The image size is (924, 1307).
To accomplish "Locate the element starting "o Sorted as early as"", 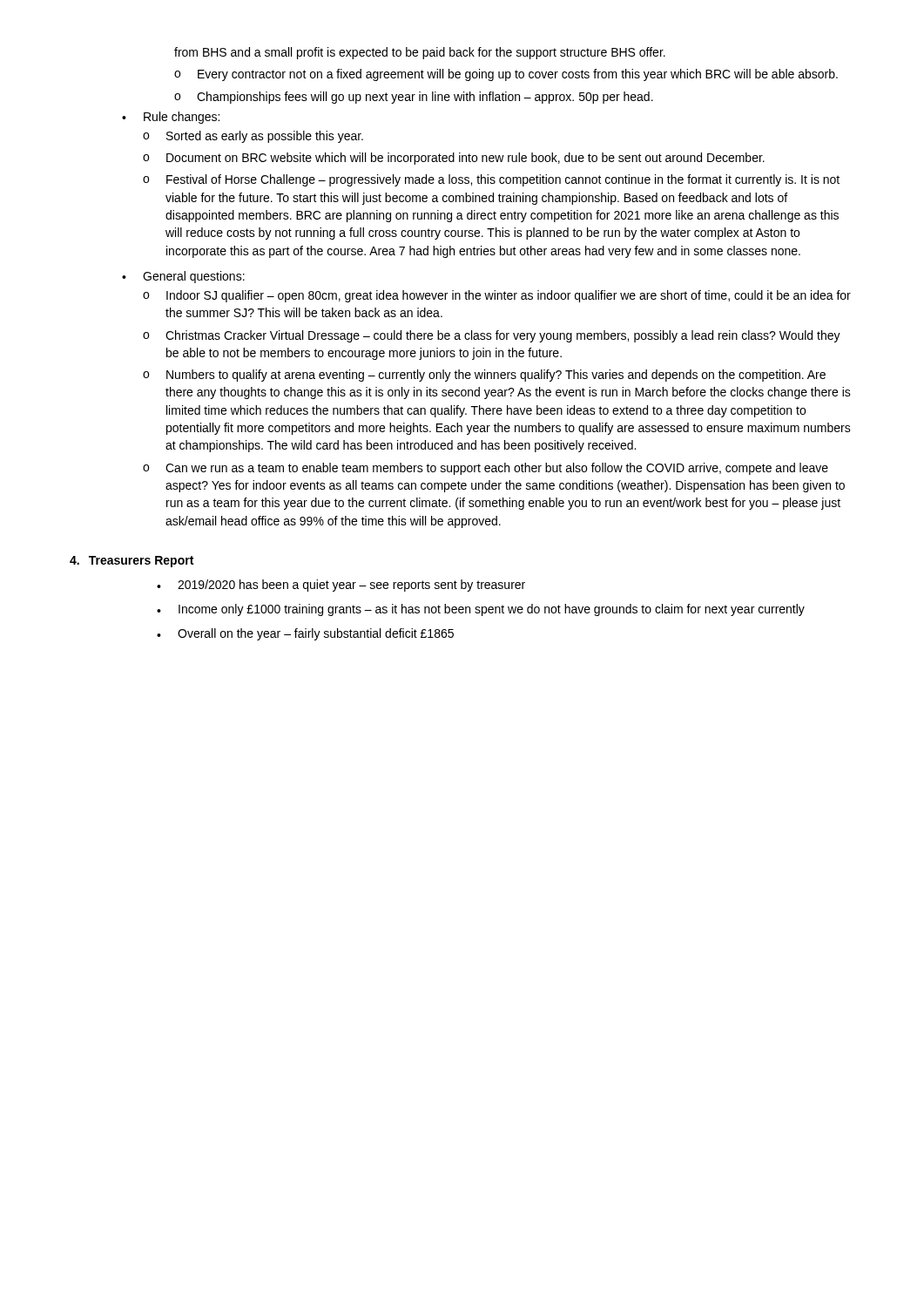I will click(x=253, y=137).
